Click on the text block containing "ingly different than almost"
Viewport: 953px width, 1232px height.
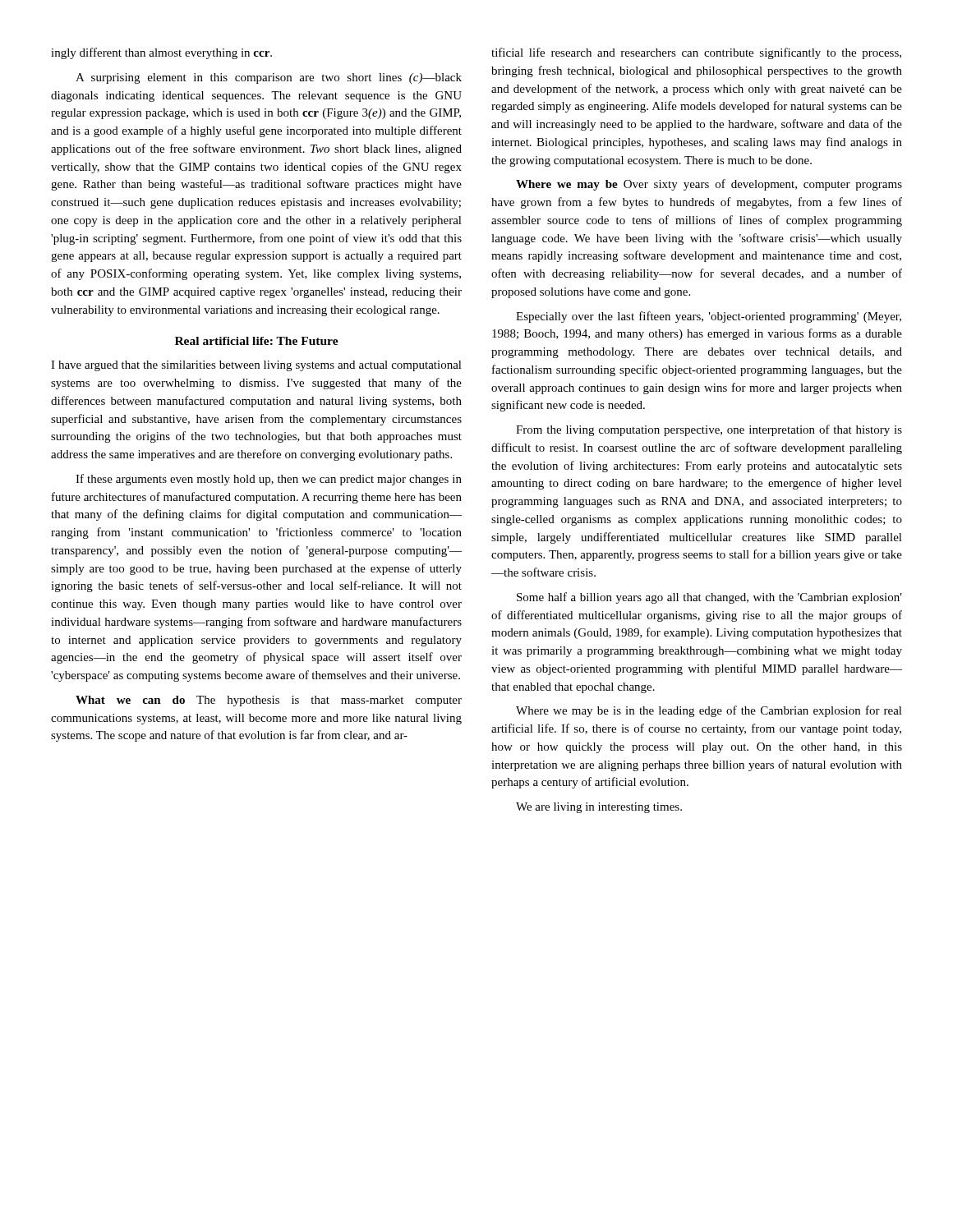point(256,182)
